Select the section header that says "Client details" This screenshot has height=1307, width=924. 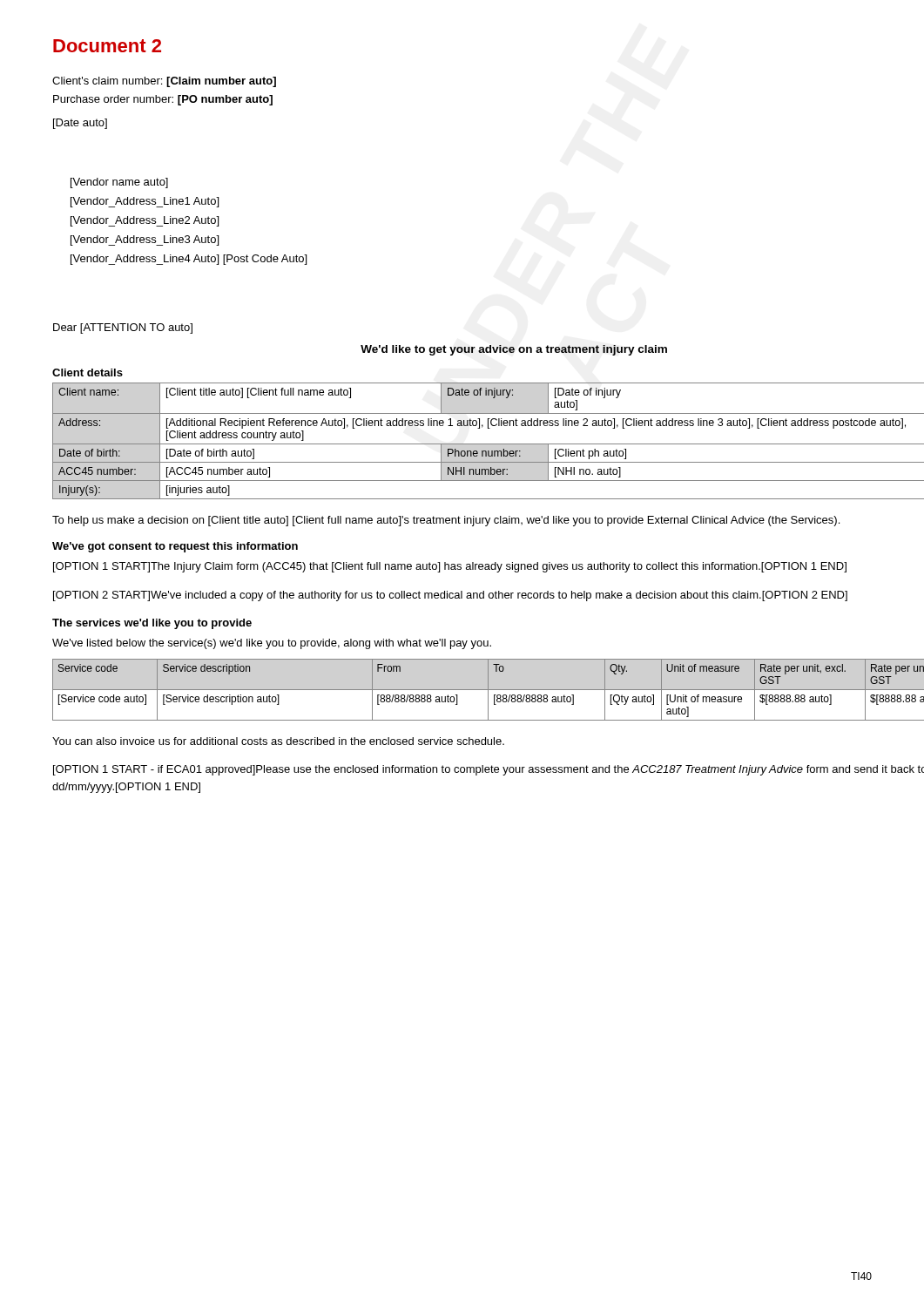88,373
